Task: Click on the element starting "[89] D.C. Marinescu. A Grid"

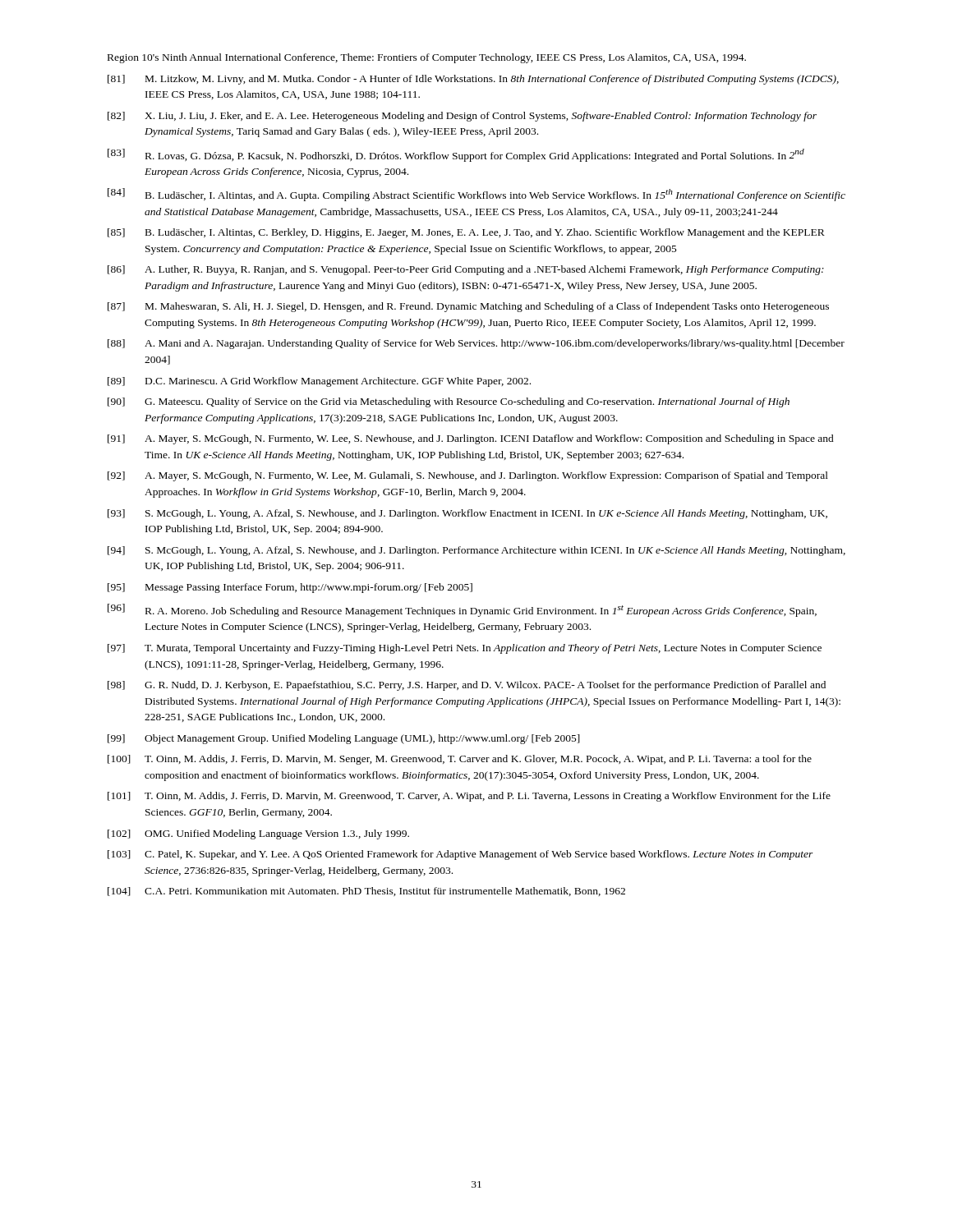Action: [x=476, y=381]
